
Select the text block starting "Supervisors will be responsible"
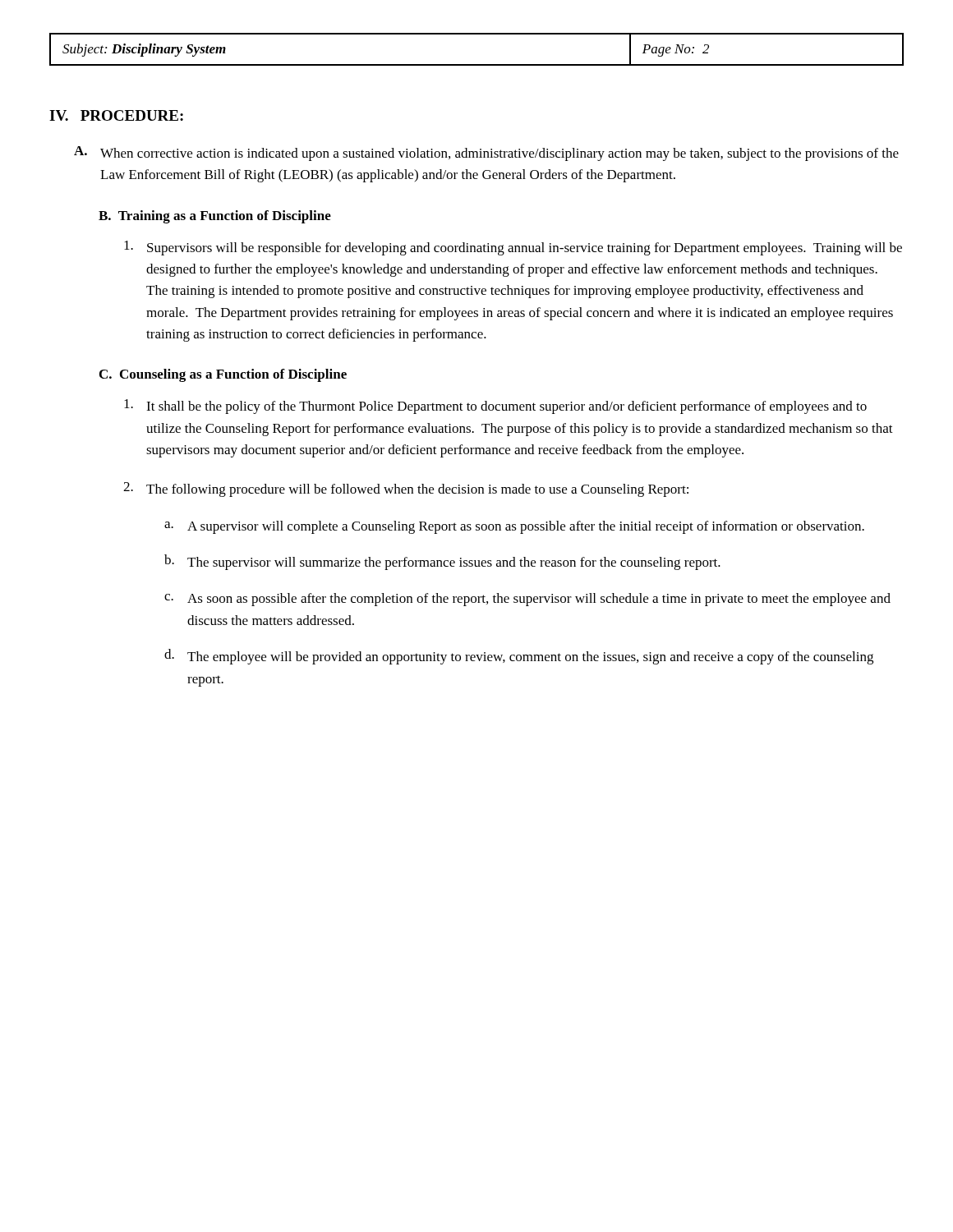pyautogui.click(x=513, y=291)
